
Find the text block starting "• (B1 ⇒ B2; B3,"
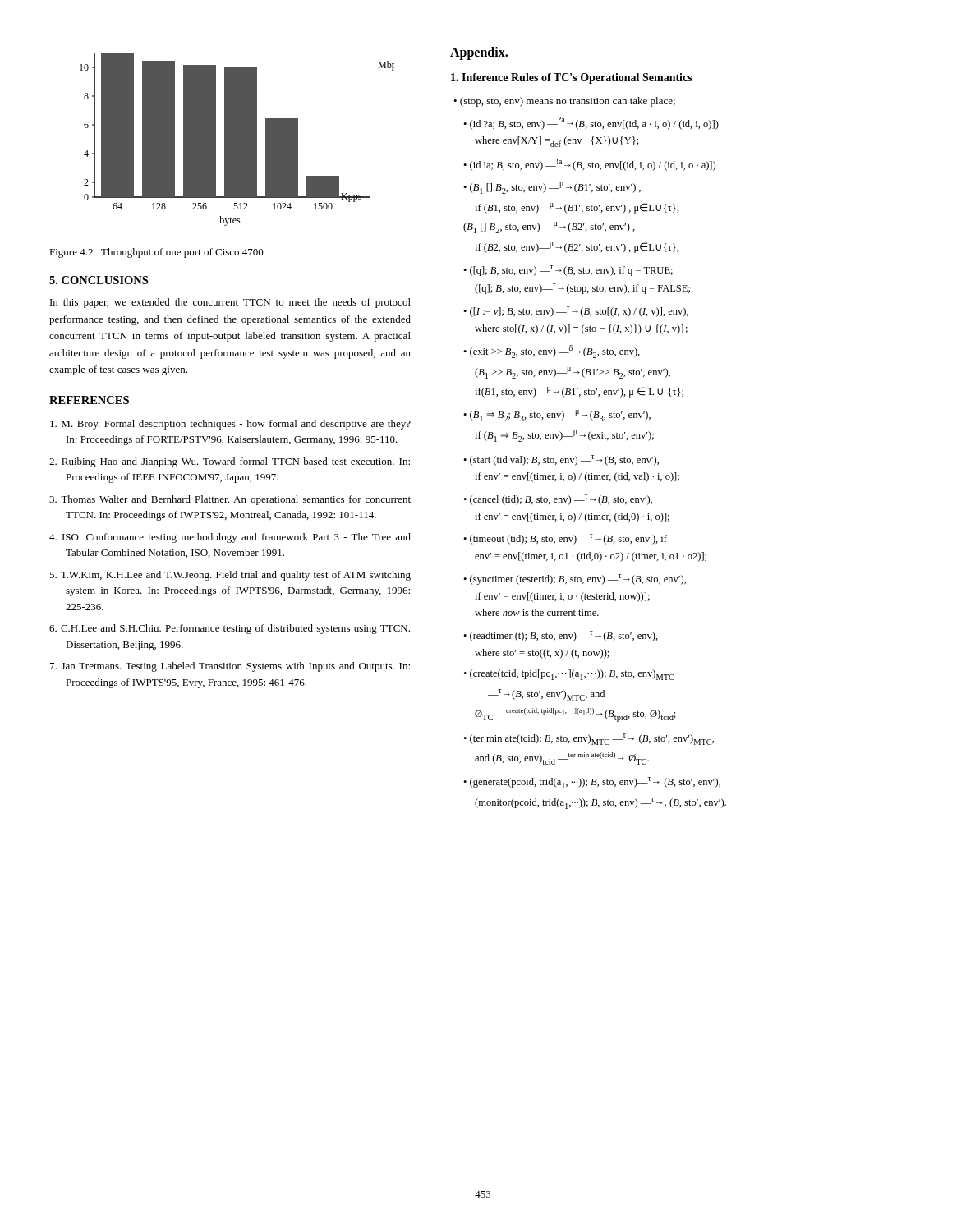point(559,425)
